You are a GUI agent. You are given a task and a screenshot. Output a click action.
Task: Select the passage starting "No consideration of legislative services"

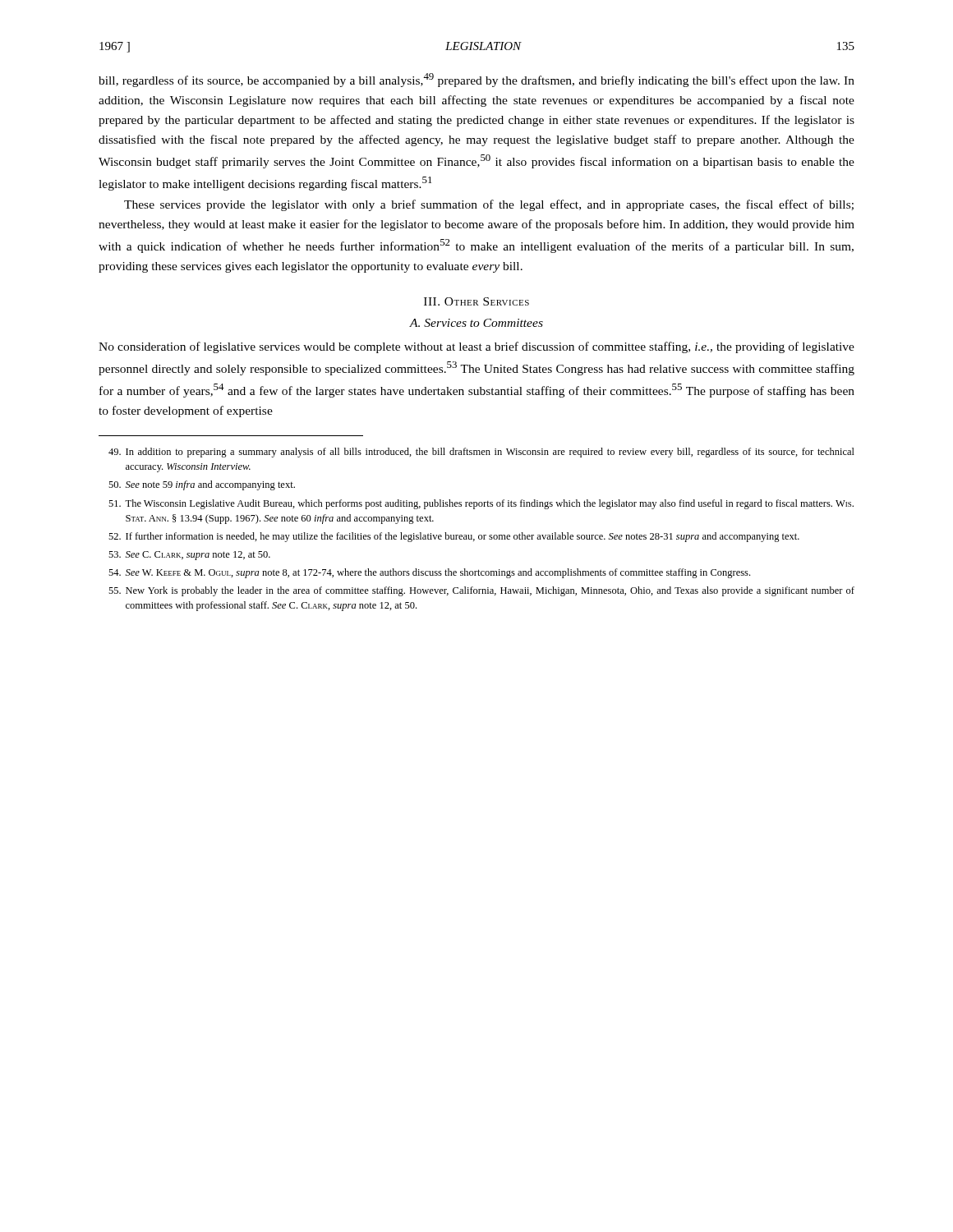(x=476, y=379)
